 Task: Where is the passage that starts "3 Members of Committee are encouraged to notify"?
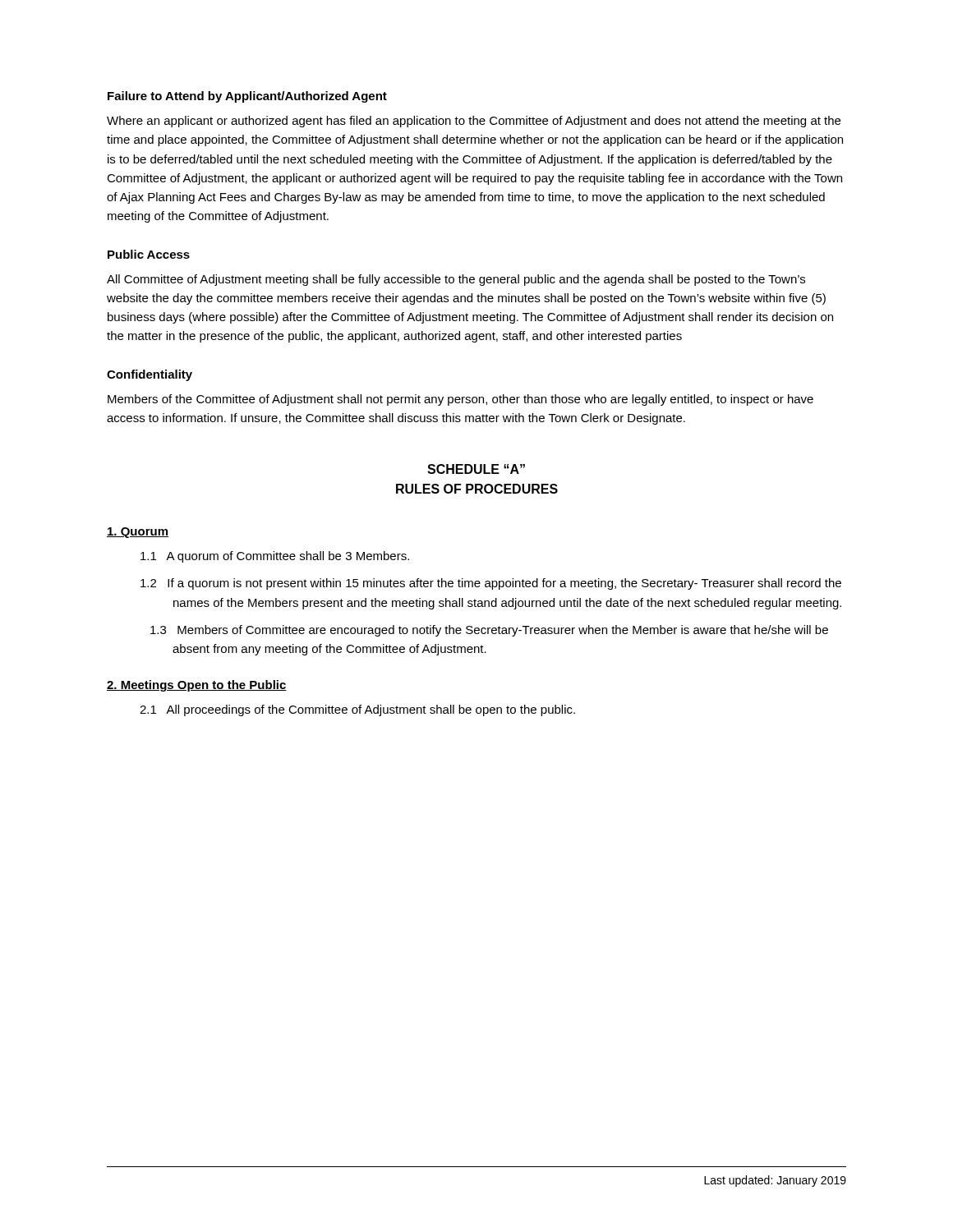click(489, 639)
